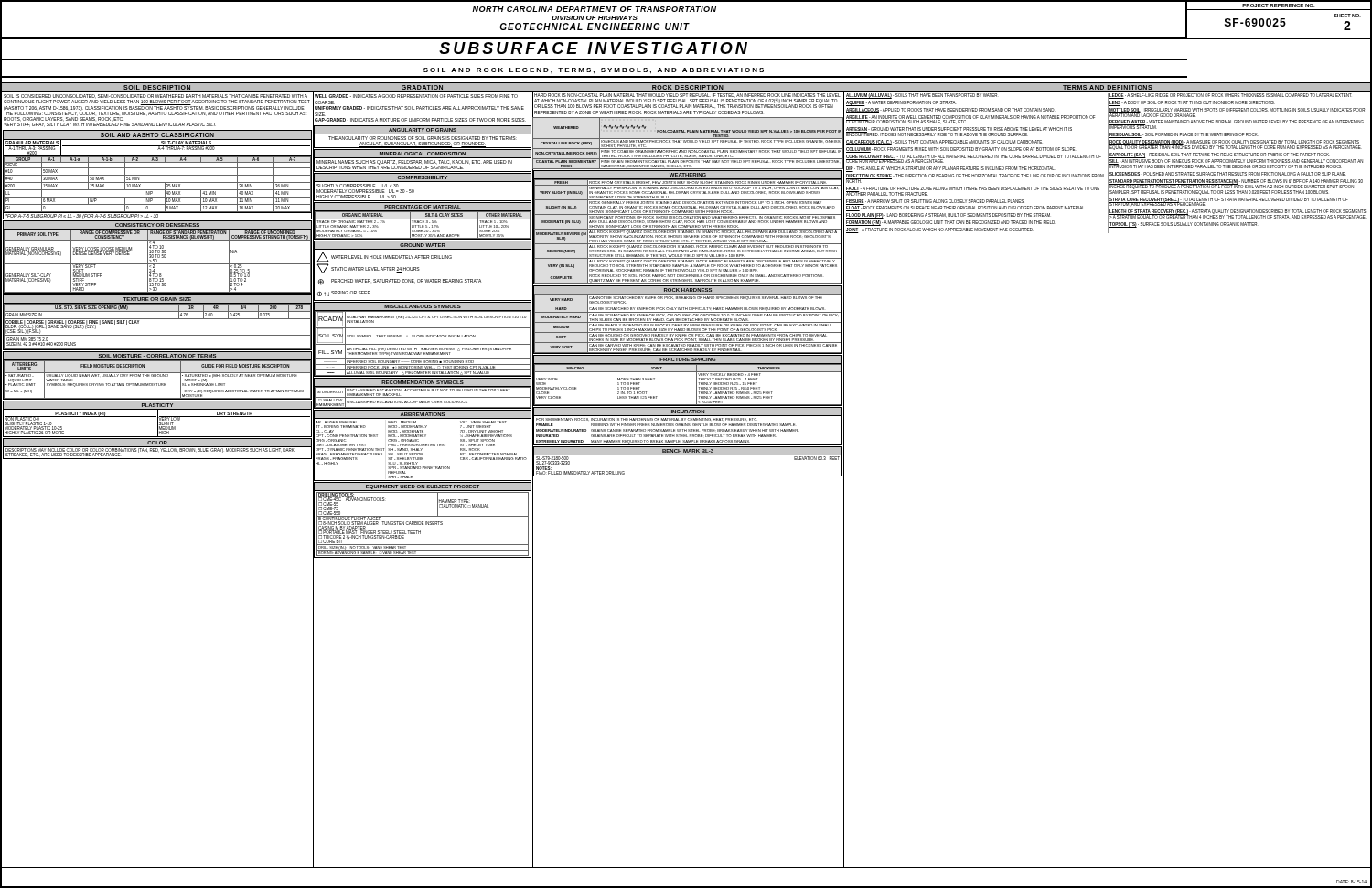The width and height of the screenshot is (1372, 888).
Task: Find the text block that reads "GRADATION WELL GRADED - INDICATES A GOOD REPRESENTATION"
Action: [x=423, y=320]
